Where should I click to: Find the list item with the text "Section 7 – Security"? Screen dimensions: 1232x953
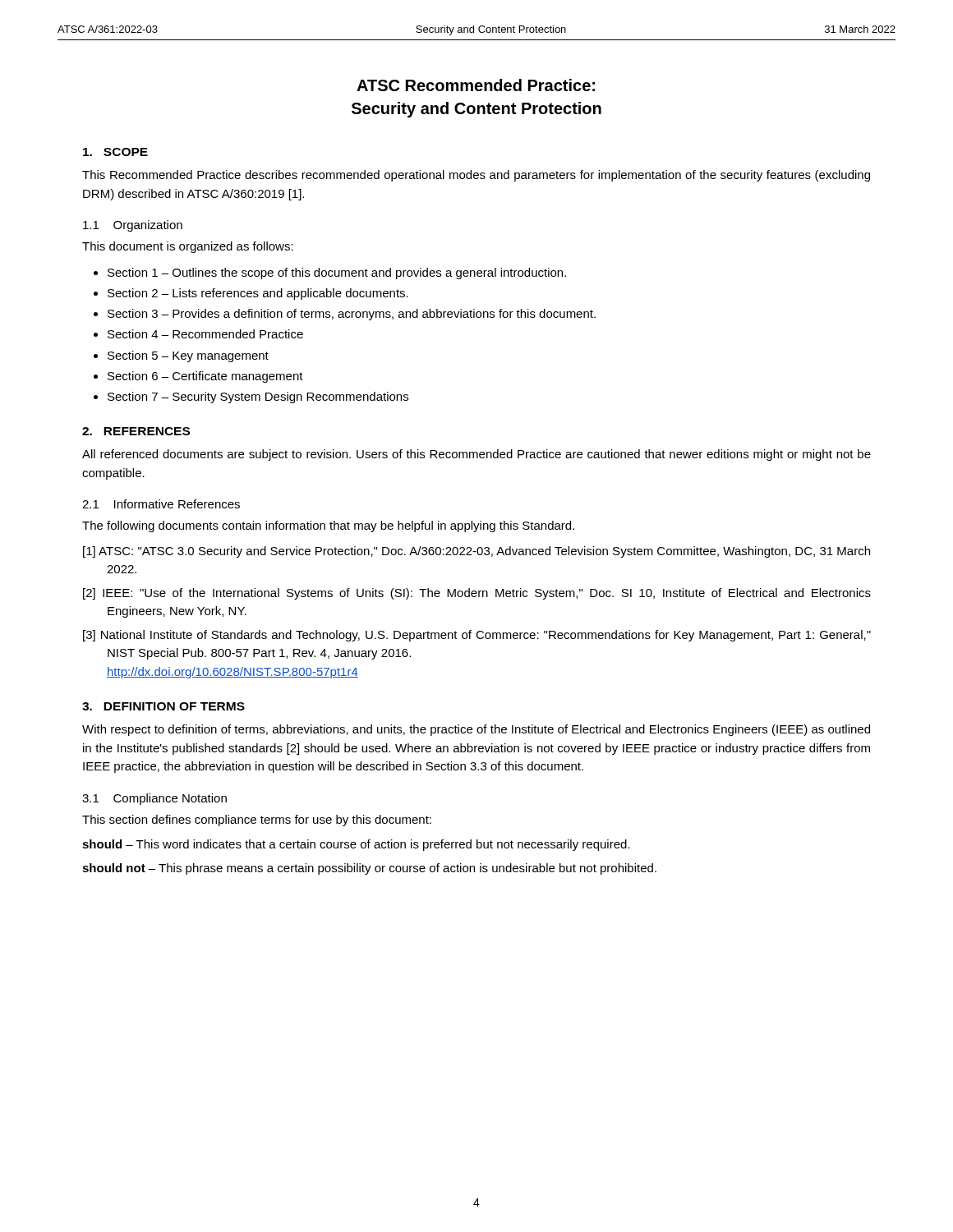258,396
